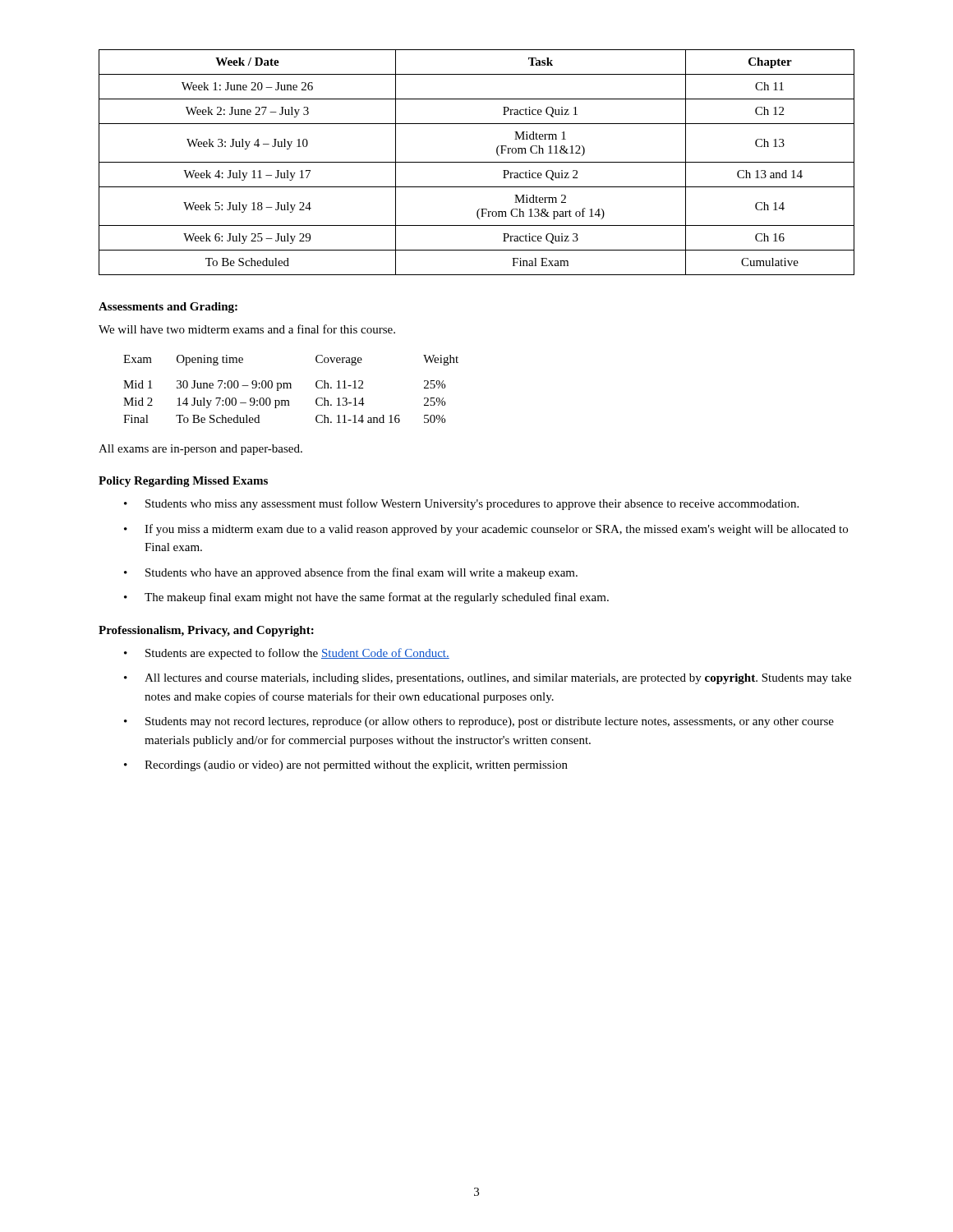This screenshot has height=1232, width=953.
Task: Find the block starting "We will have two midterm"
Action: (x=247, y=329)
